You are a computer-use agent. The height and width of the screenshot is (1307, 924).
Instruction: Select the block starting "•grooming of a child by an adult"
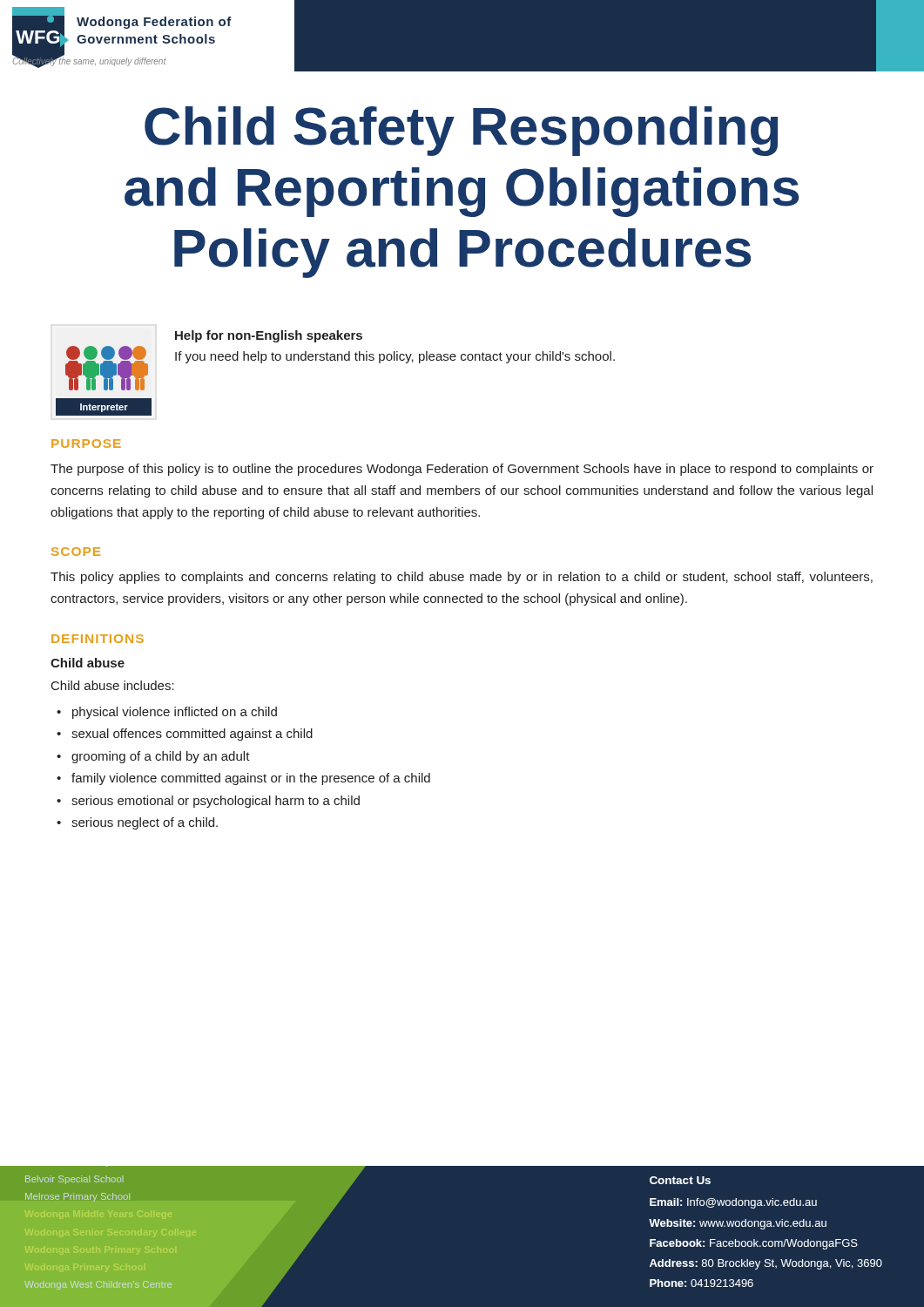pyautogui.click(x=153, y=756)
